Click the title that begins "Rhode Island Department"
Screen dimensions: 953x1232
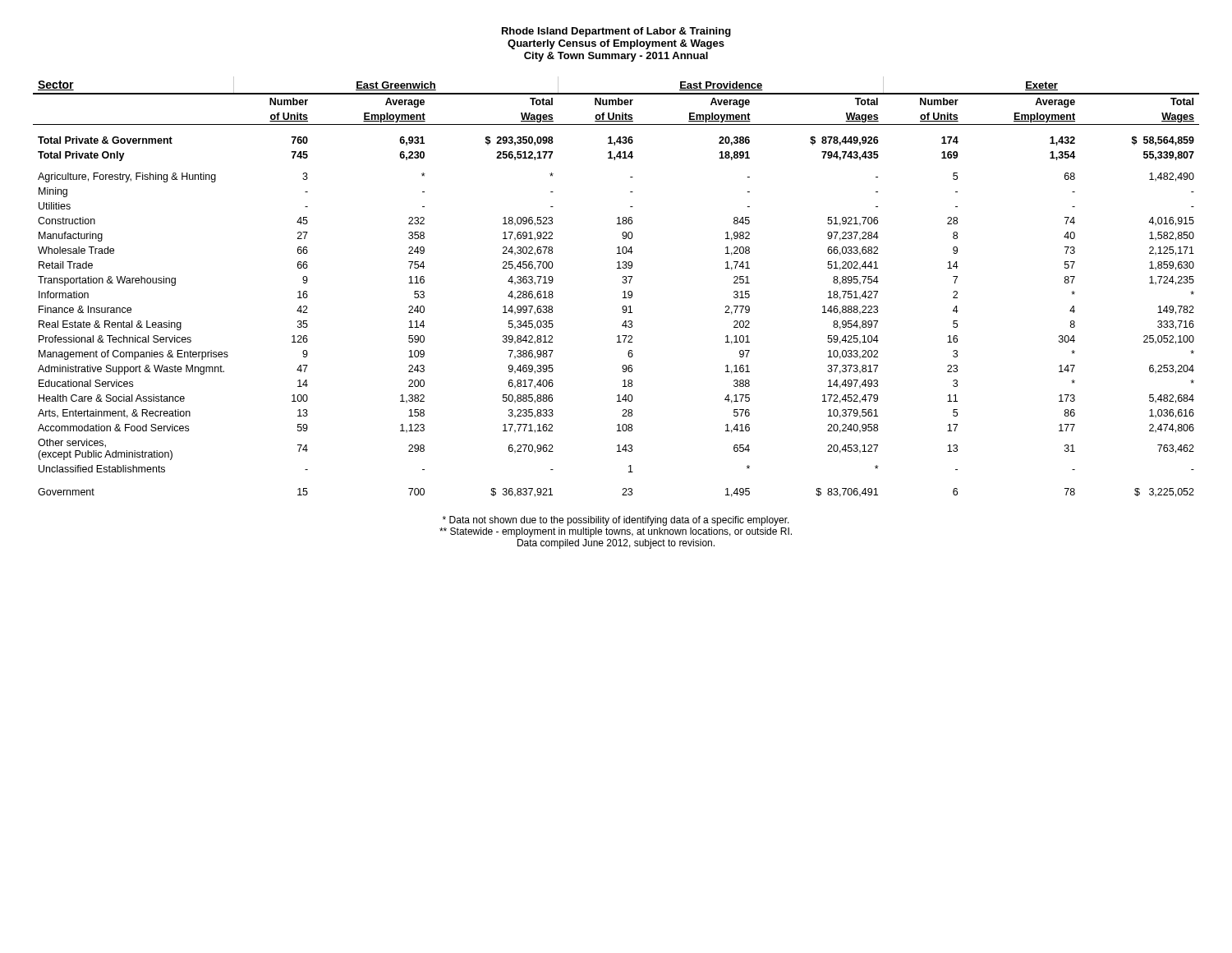tap(616, 43)
